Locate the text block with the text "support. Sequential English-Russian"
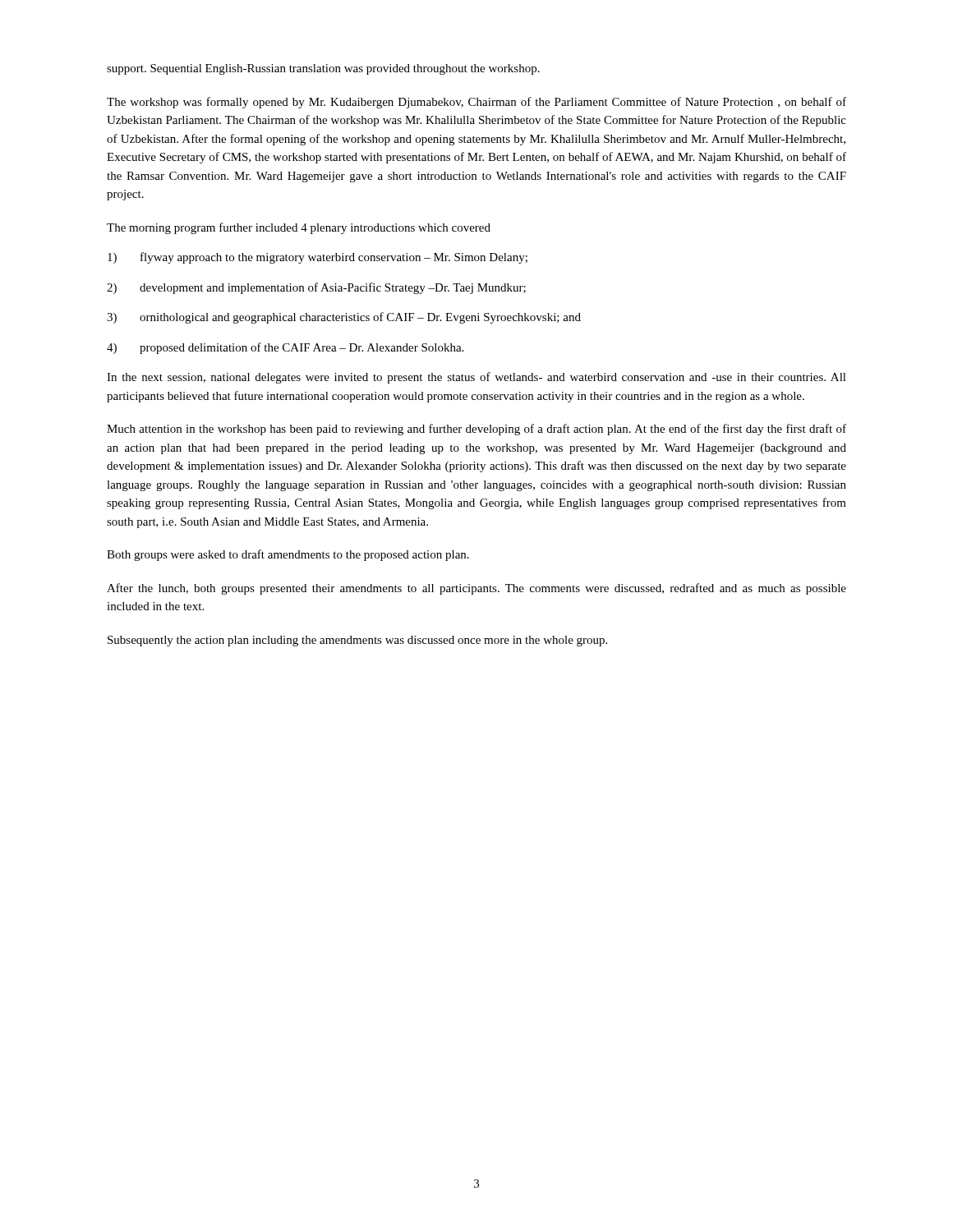Screen dimensions: 1232x953 pos(323,68)
